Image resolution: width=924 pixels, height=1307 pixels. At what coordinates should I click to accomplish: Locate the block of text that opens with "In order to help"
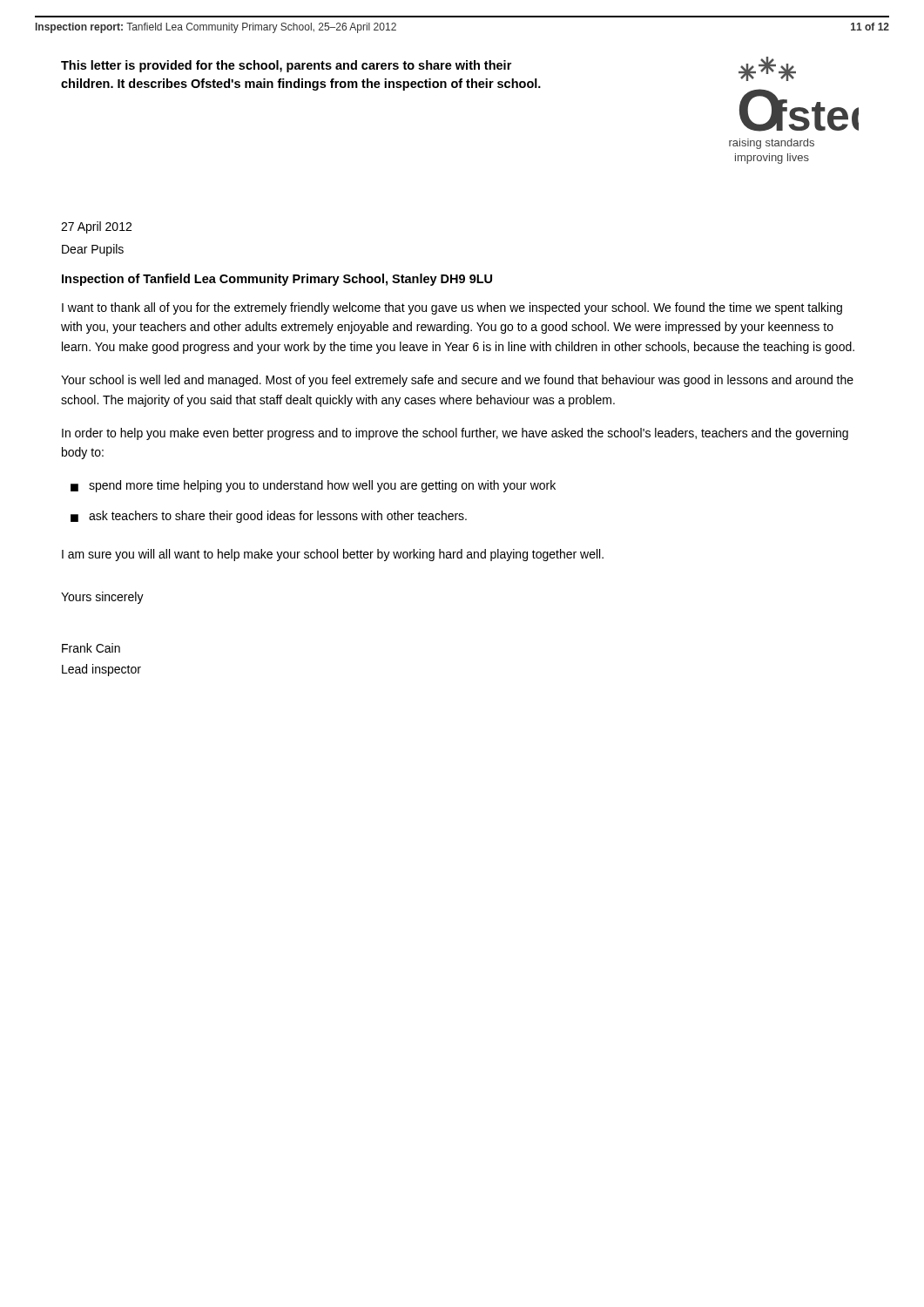click(455, 443)
